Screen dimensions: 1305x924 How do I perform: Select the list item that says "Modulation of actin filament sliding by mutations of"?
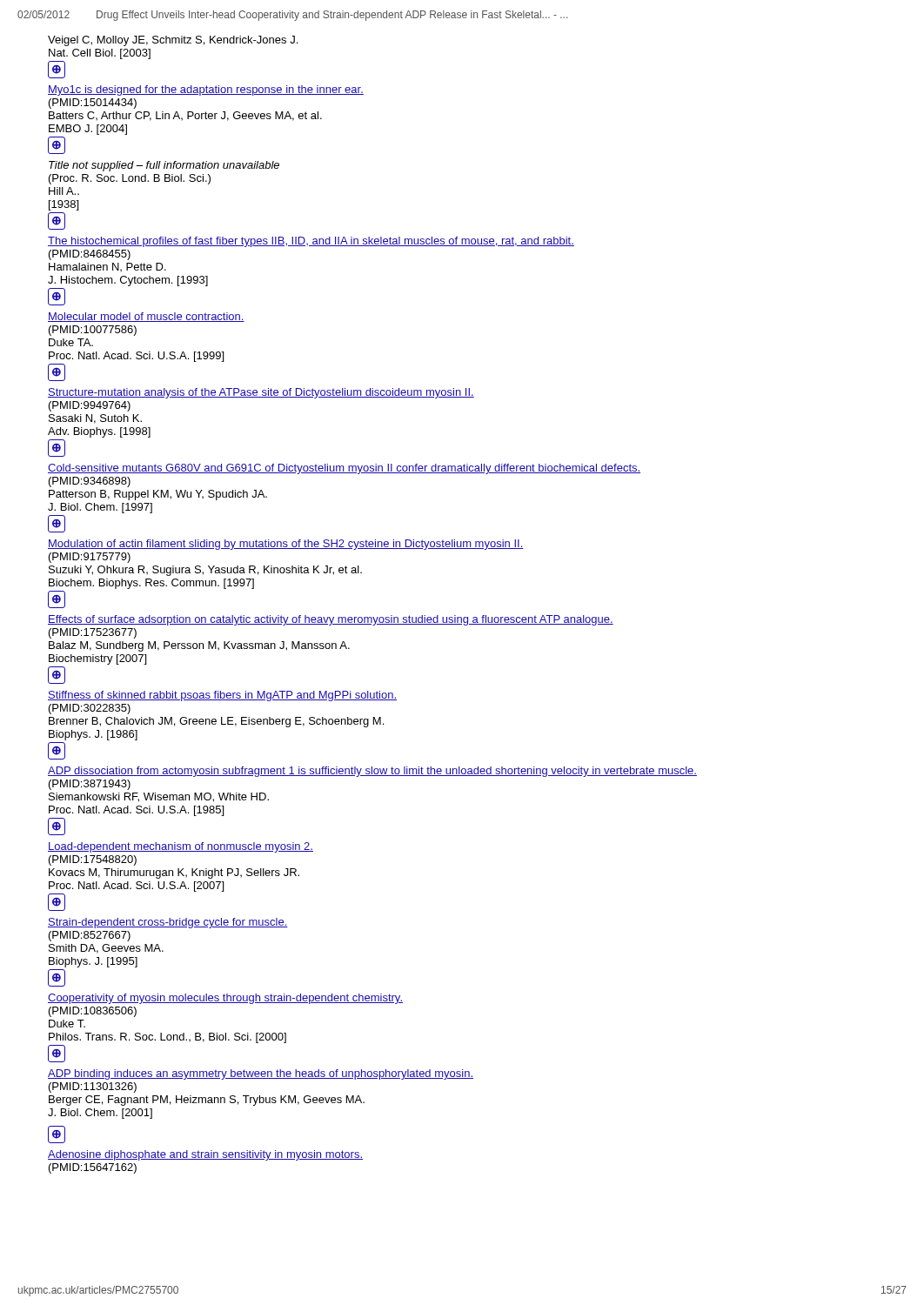click(286, 545)
